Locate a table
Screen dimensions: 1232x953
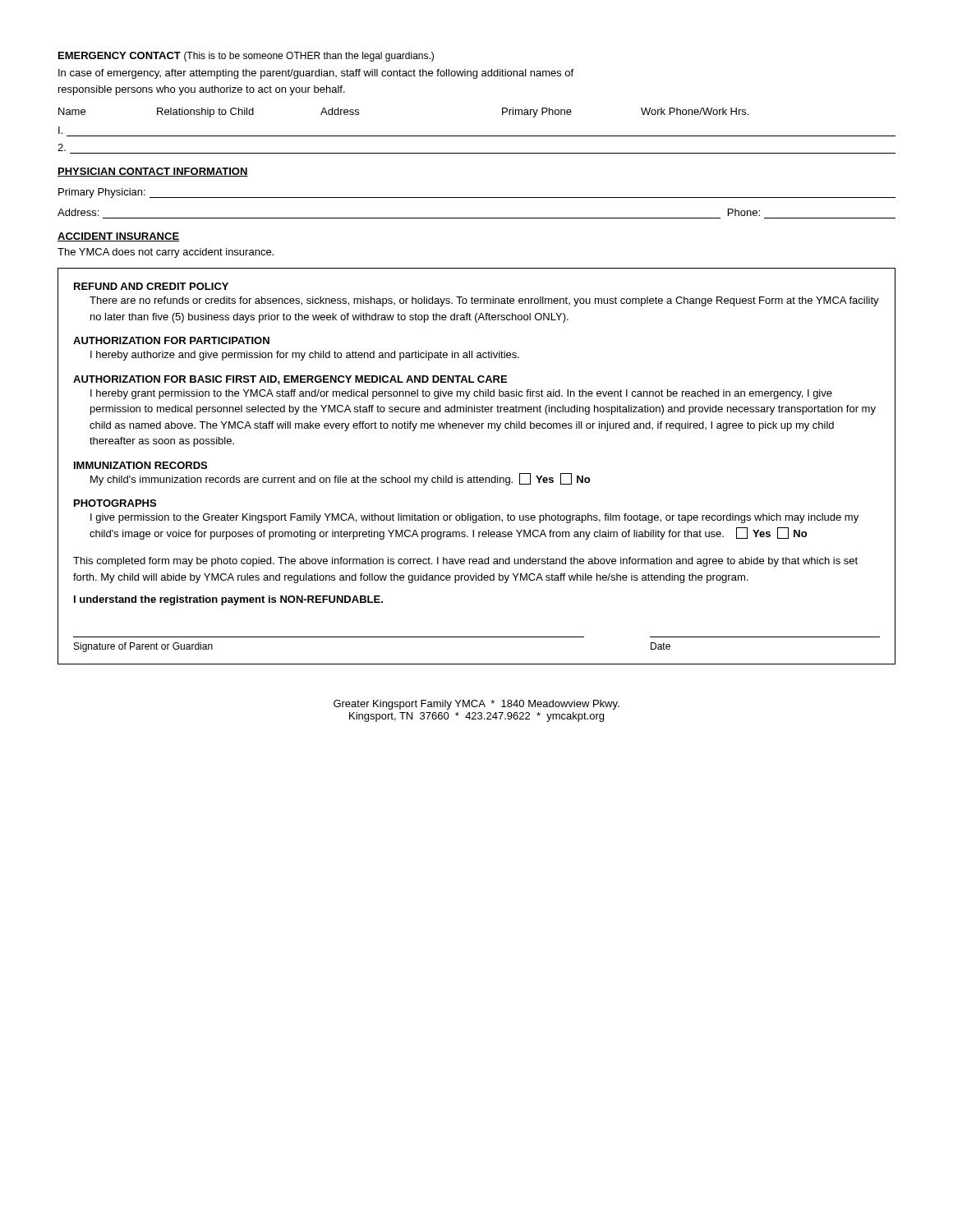click(476, 129)
